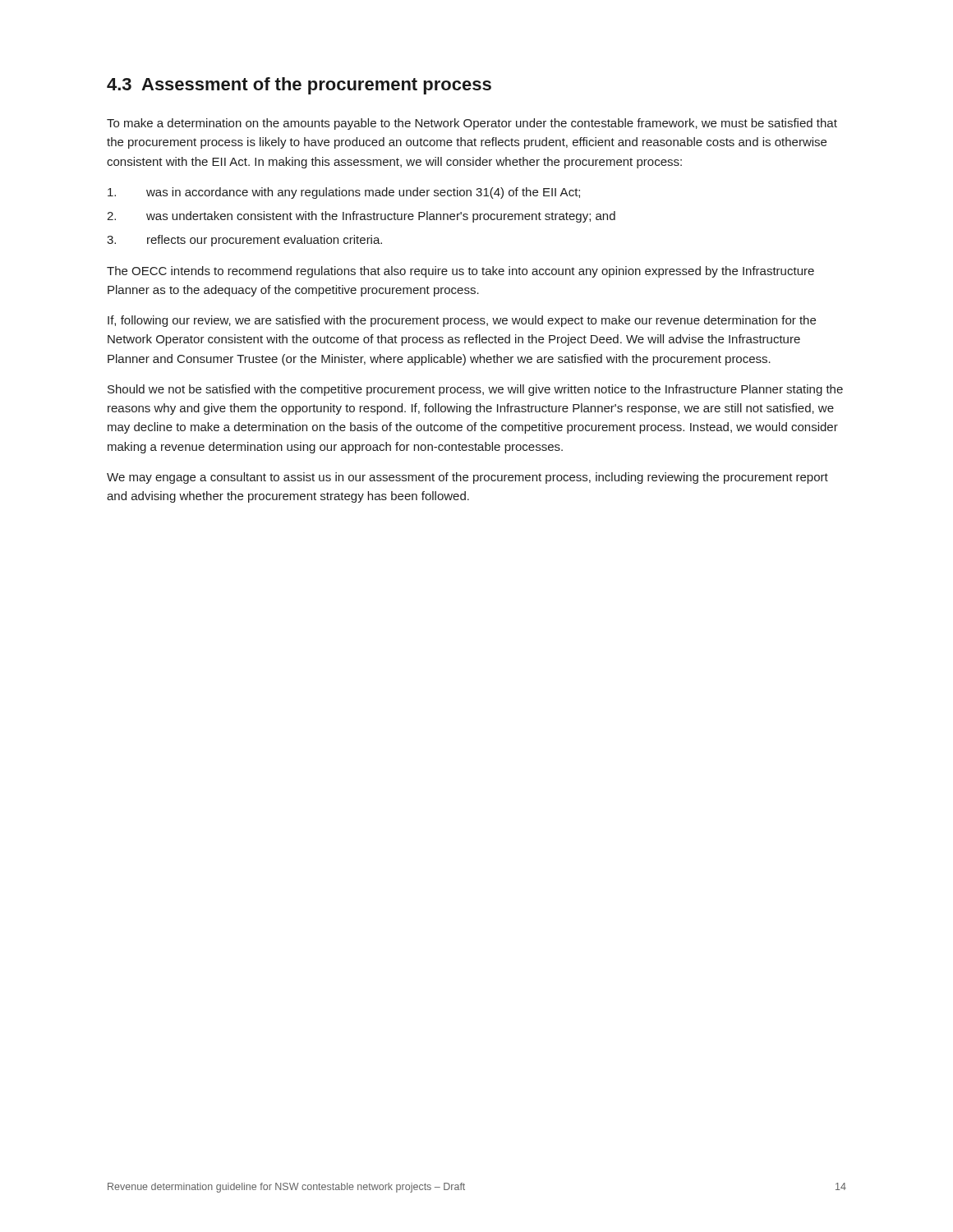The height and width of the screenshot is (1232, 953).
Task: Select the text block that says "To make a determination on the amounts"
Action: click(x=472, y=142)
